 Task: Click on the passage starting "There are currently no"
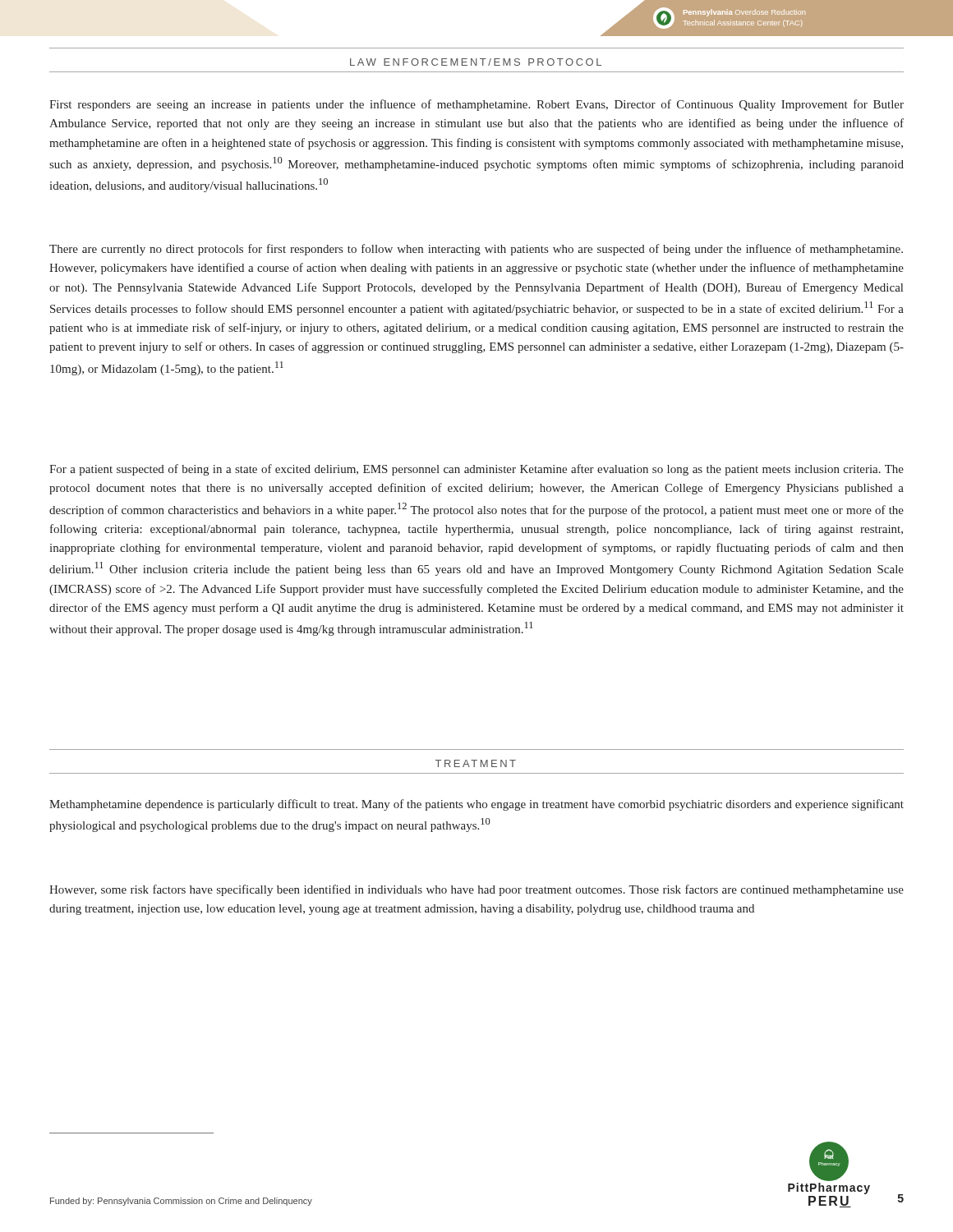pos(476,309)
